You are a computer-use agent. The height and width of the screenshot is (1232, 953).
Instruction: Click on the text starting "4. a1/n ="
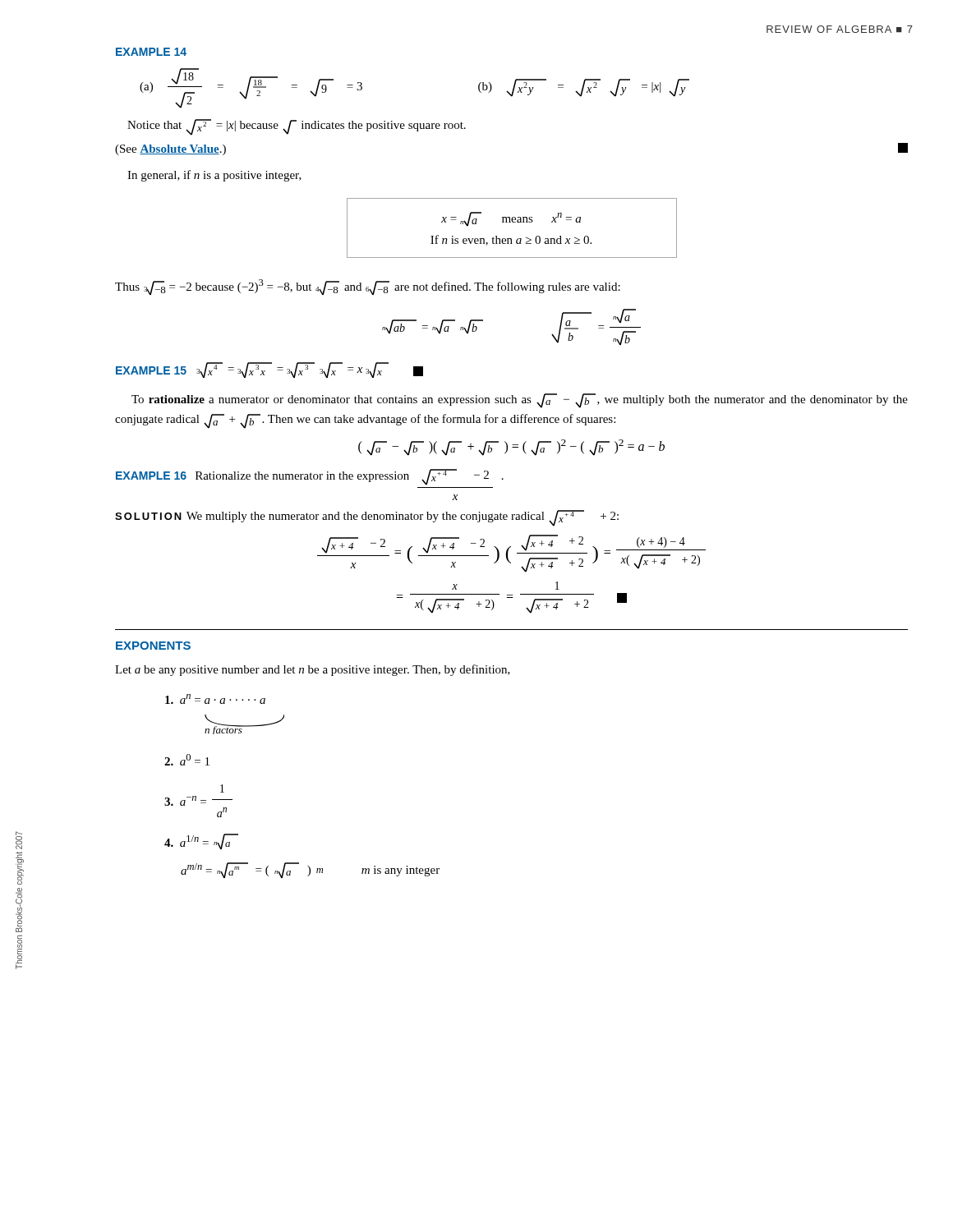pyautogui.click(x=203, y=842)
